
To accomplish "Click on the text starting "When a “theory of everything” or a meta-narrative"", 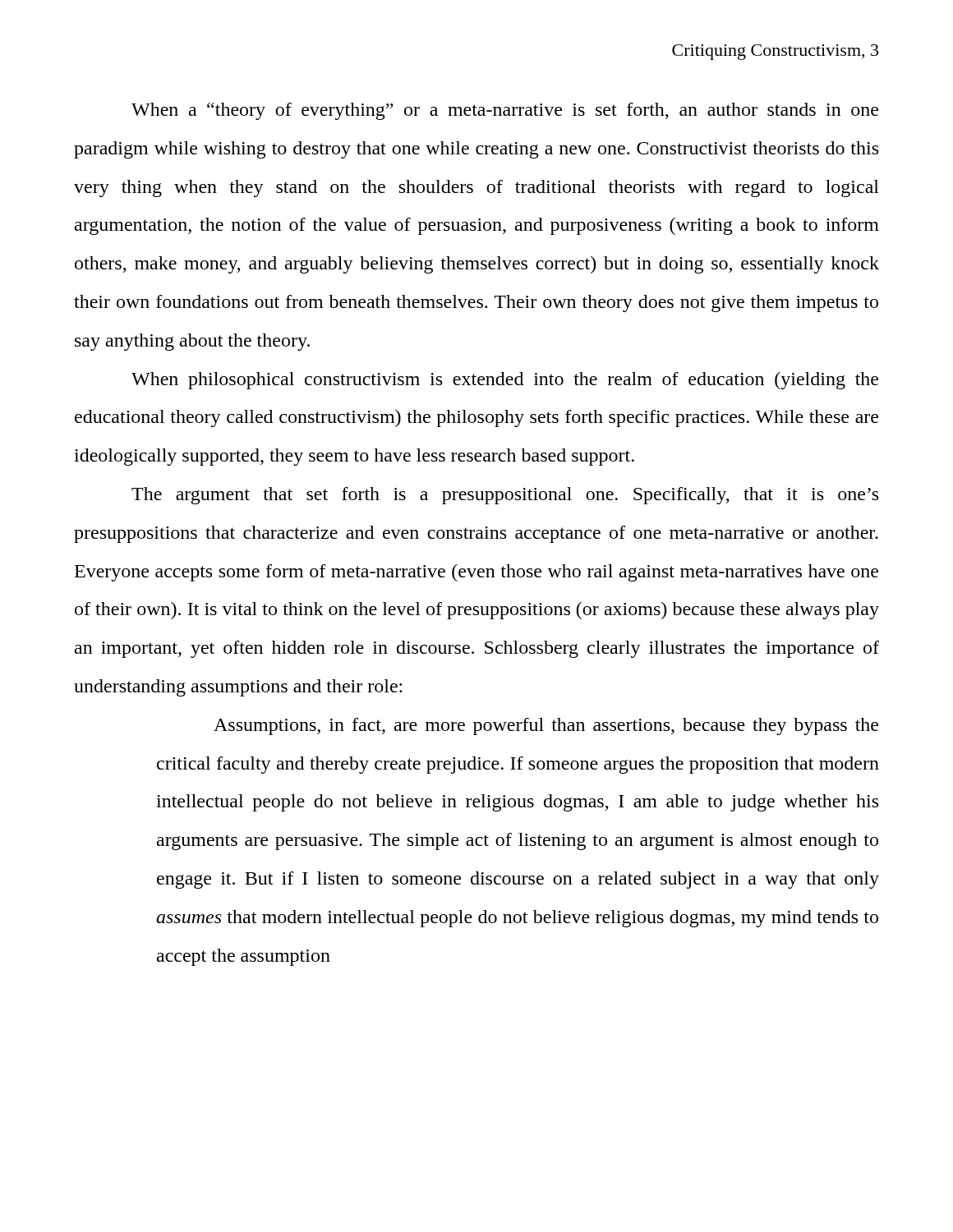I will pos(476,532).
